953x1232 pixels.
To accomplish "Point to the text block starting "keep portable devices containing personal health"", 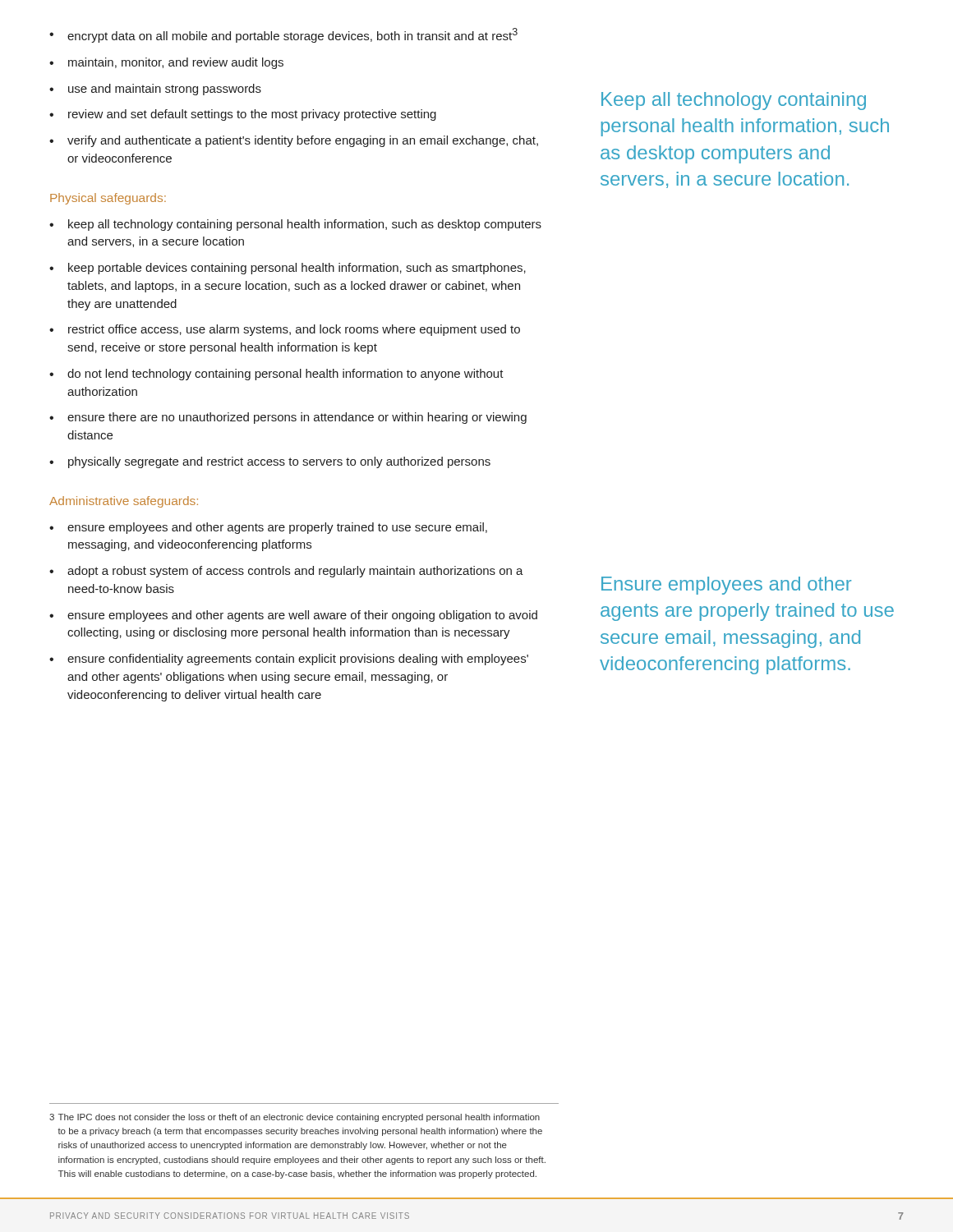I will click(298, 286).
